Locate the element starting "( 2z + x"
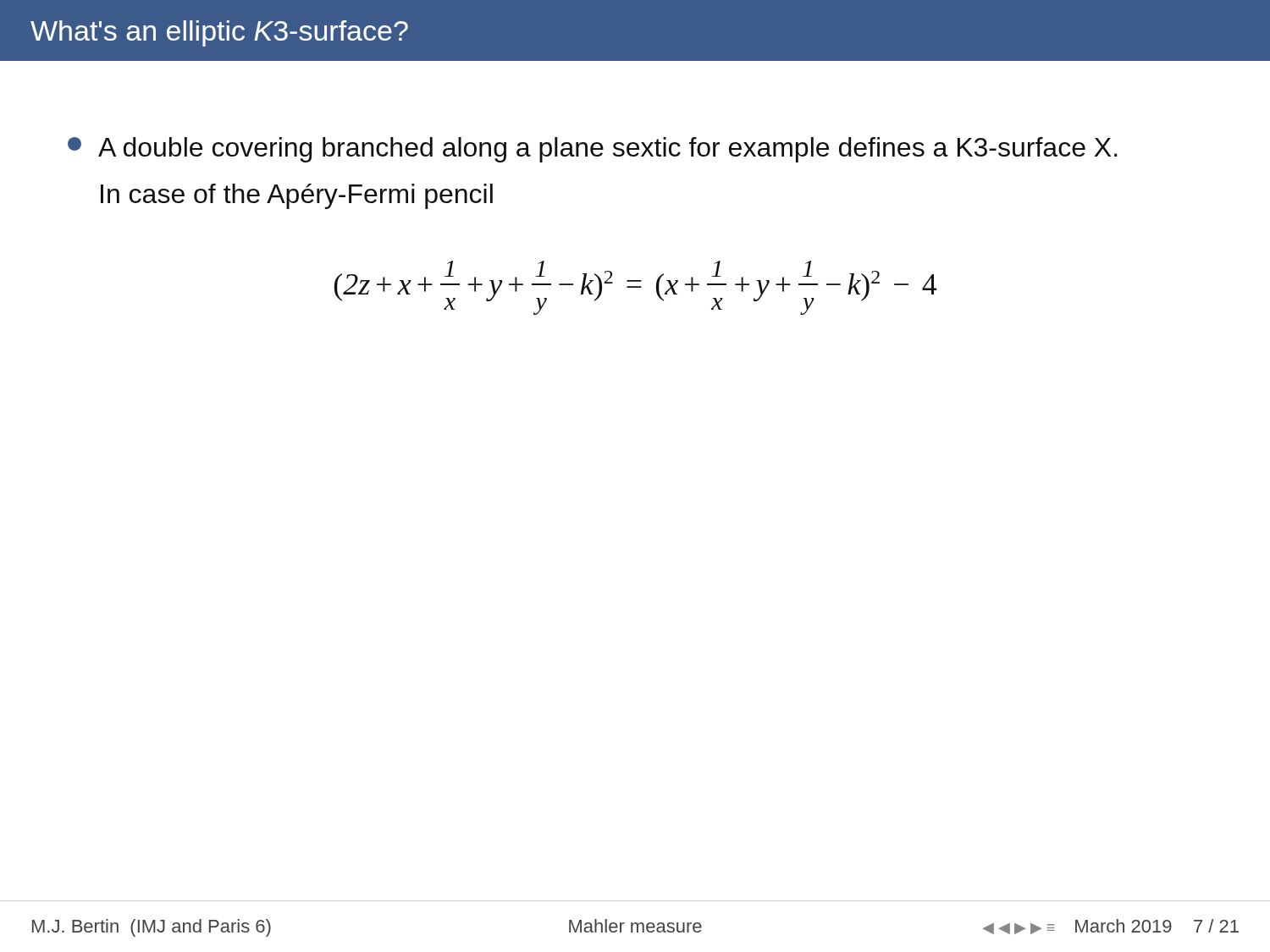The height and width of the screenshot is (952, 1270). click(x=635, y=284)
